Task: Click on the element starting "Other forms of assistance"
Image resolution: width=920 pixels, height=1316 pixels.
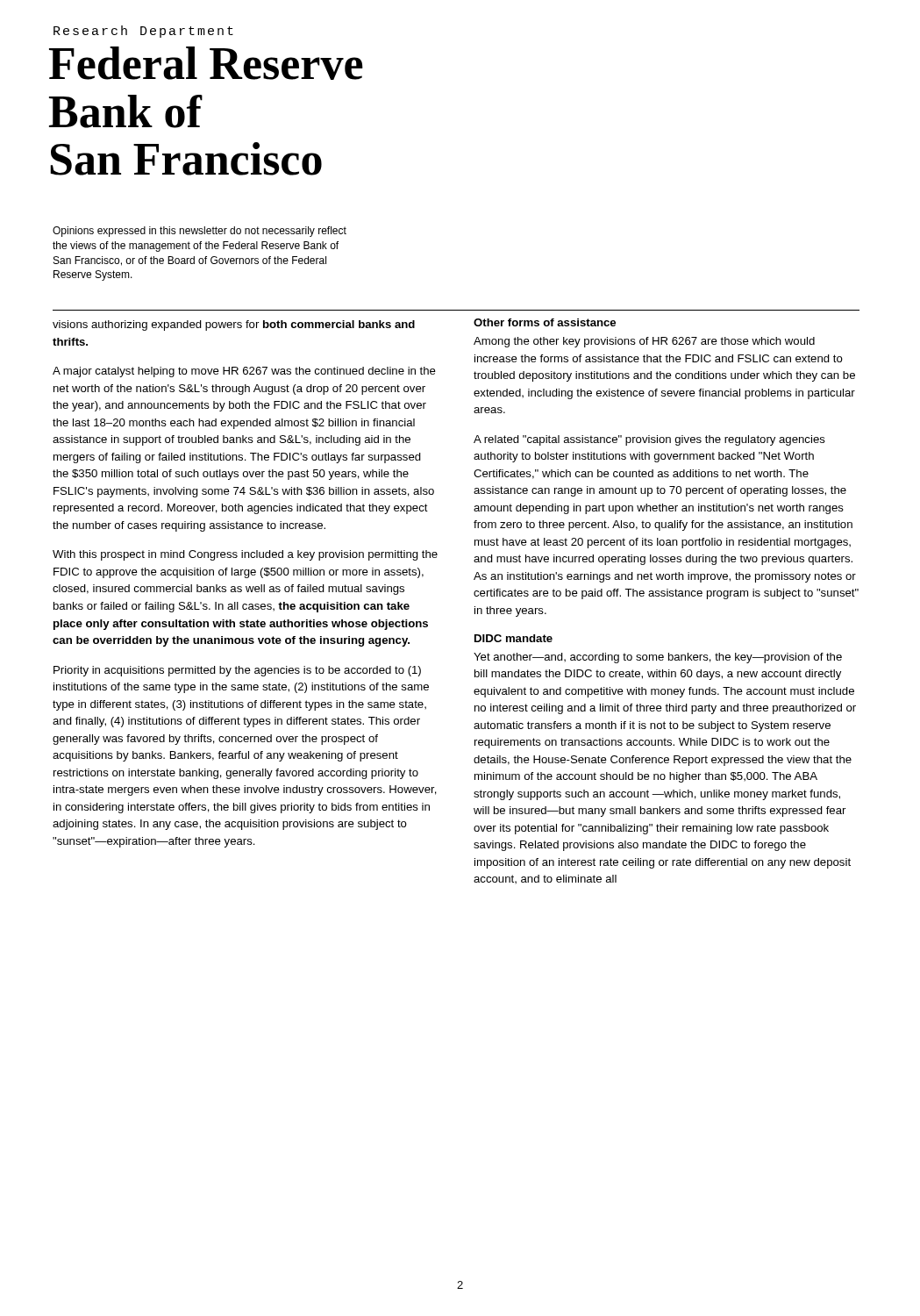Action: [x=545, y=322]
